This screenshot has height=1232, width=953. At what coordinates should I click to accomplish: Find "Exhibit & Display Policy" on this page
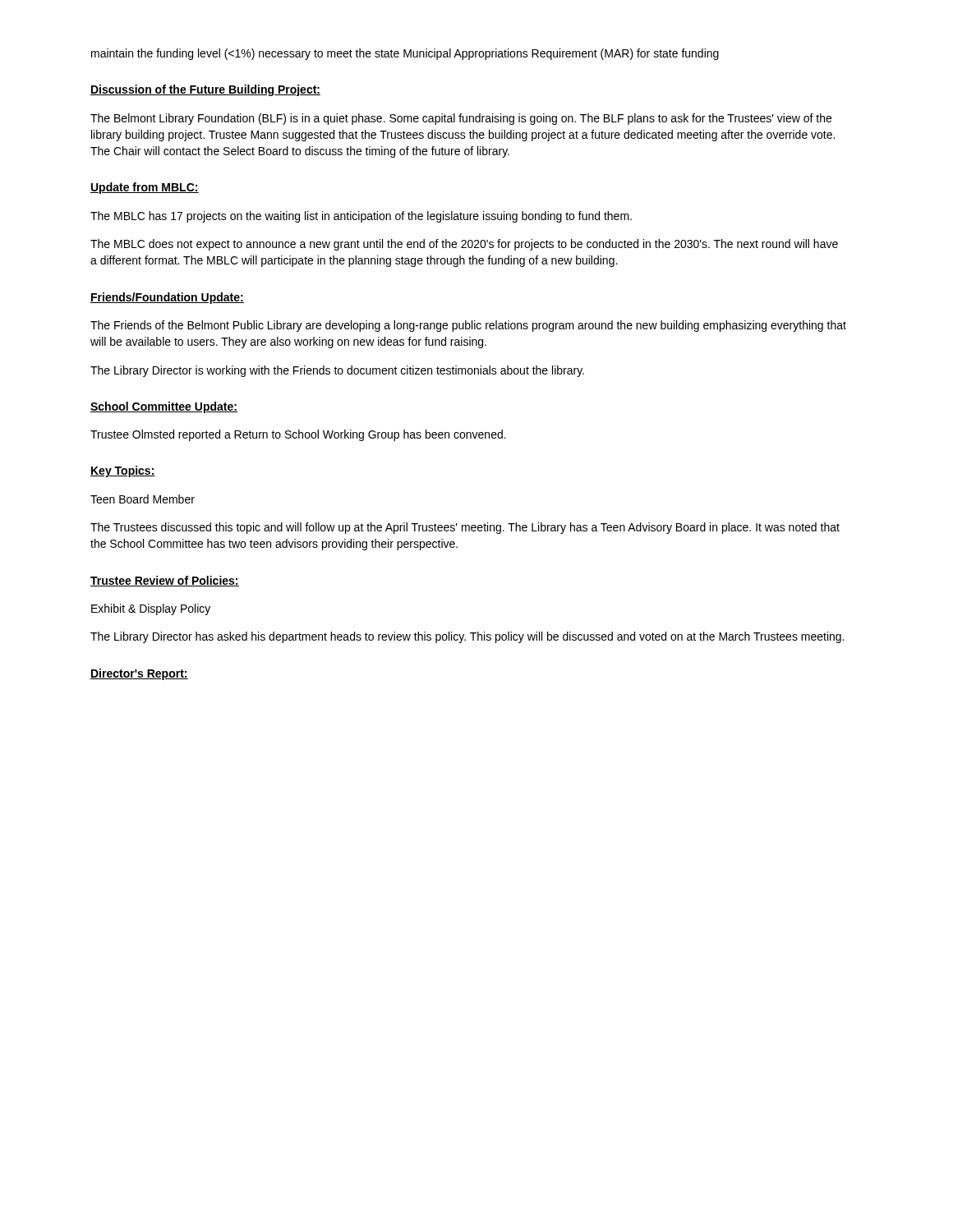(x=150, y=609)
